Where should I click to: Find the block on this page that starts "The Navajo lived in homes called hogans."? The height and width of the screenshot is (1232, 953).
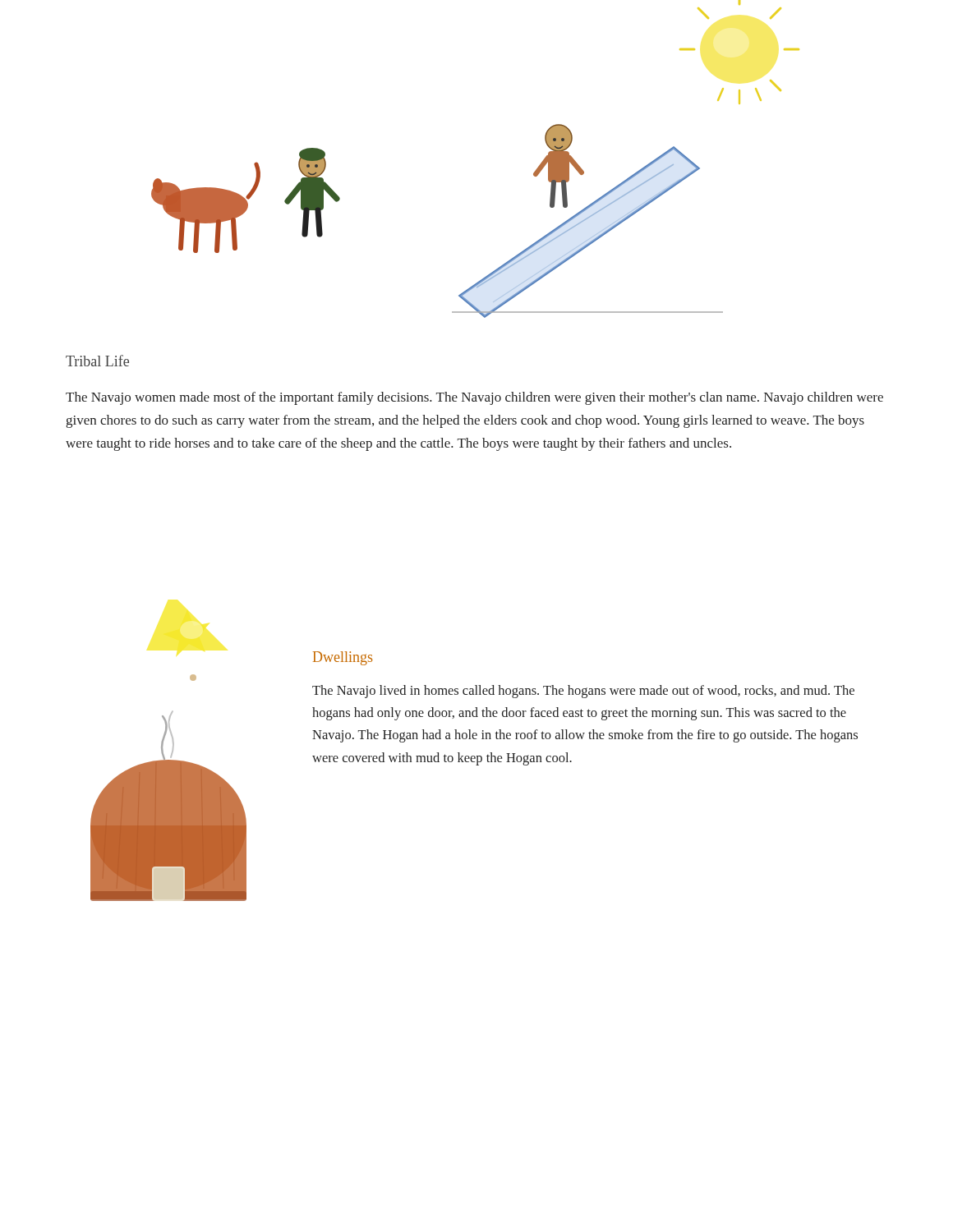click(x=585, y=724)
